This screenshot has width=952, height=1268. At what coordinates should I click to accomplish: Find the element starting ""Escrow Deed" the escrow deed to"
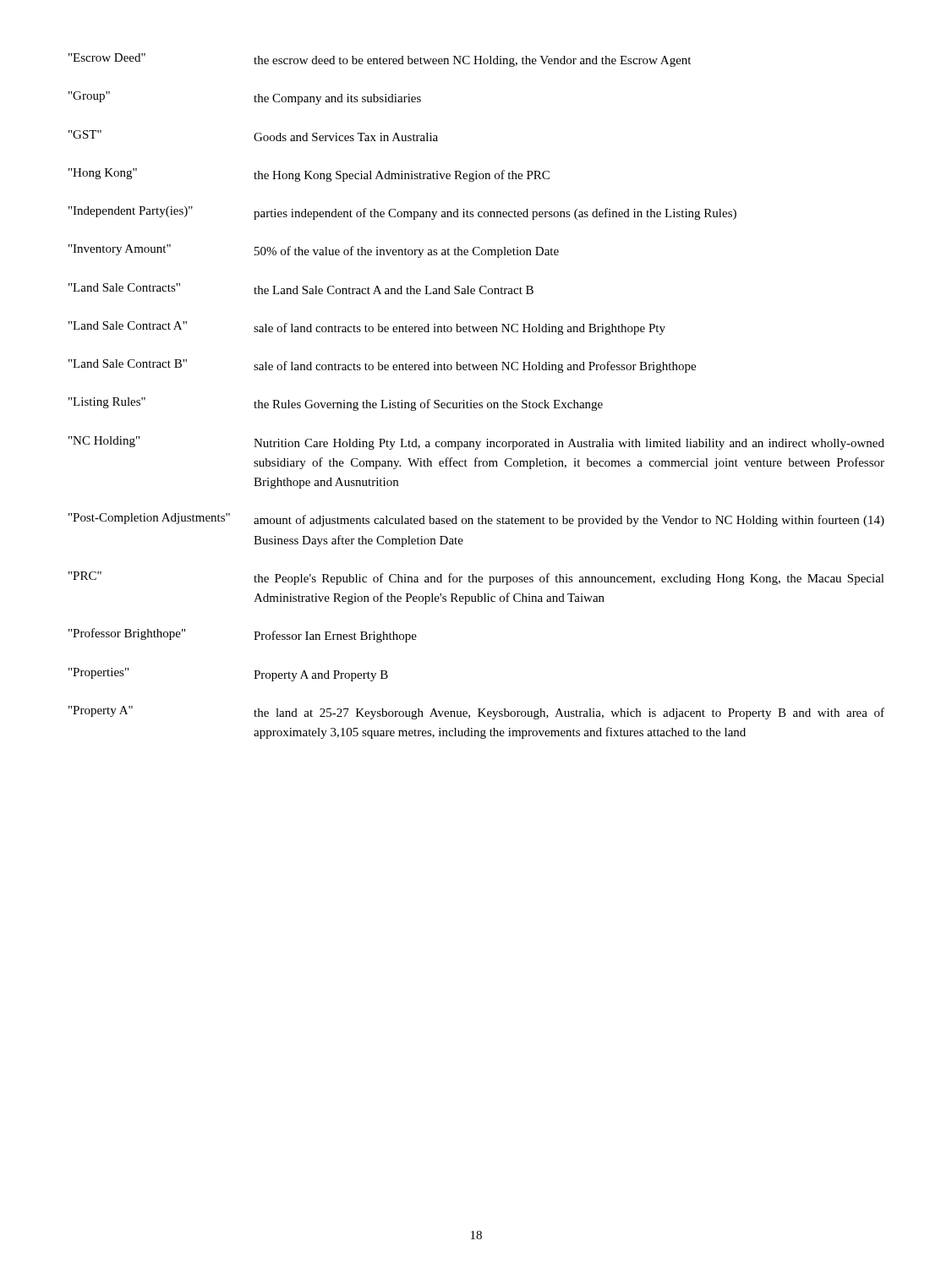(x=476, y=61)
